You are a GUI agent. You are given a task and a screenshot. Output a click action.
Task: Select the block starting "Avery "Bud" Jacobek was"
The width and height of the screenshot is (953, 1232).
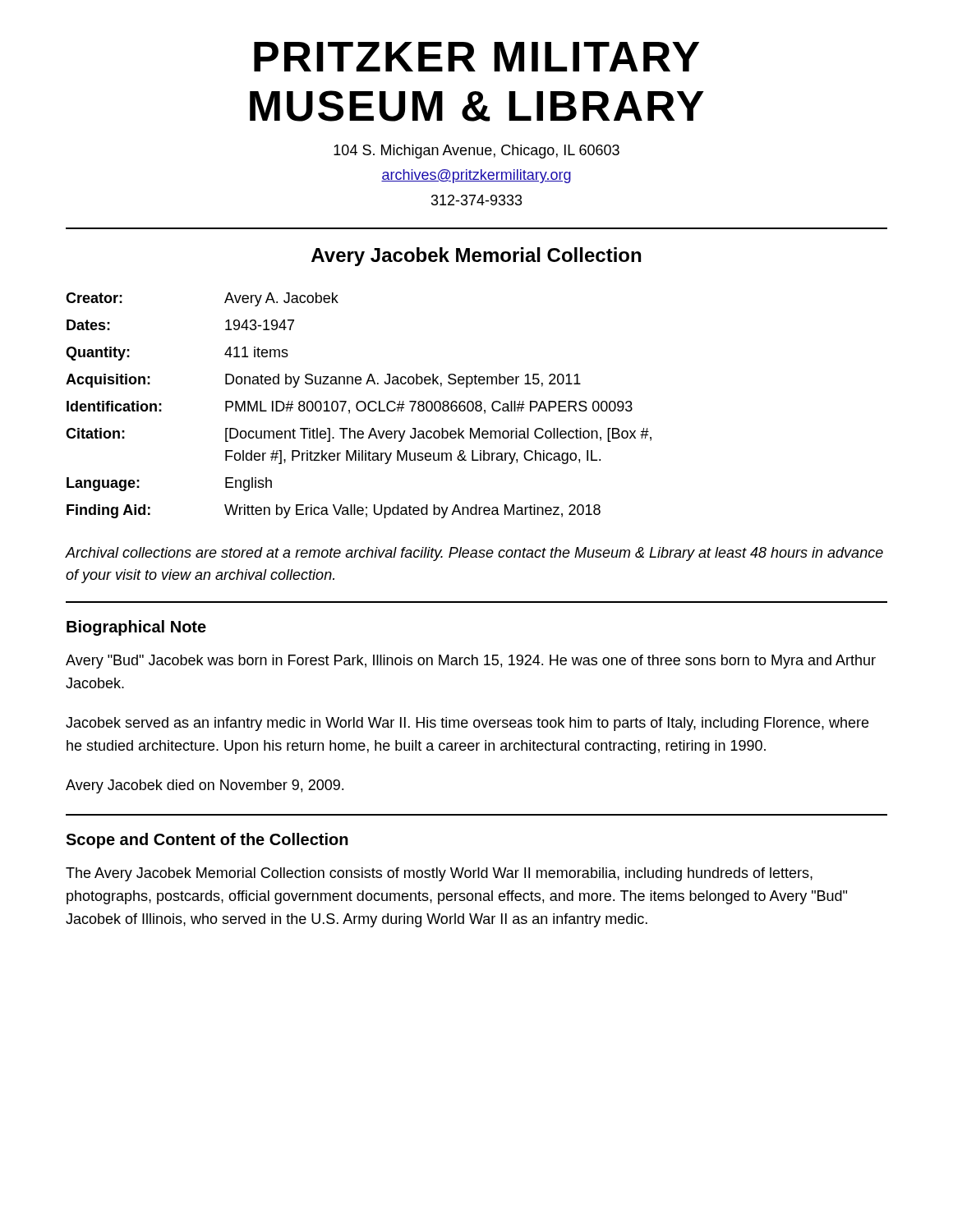(x=471, y=672)
